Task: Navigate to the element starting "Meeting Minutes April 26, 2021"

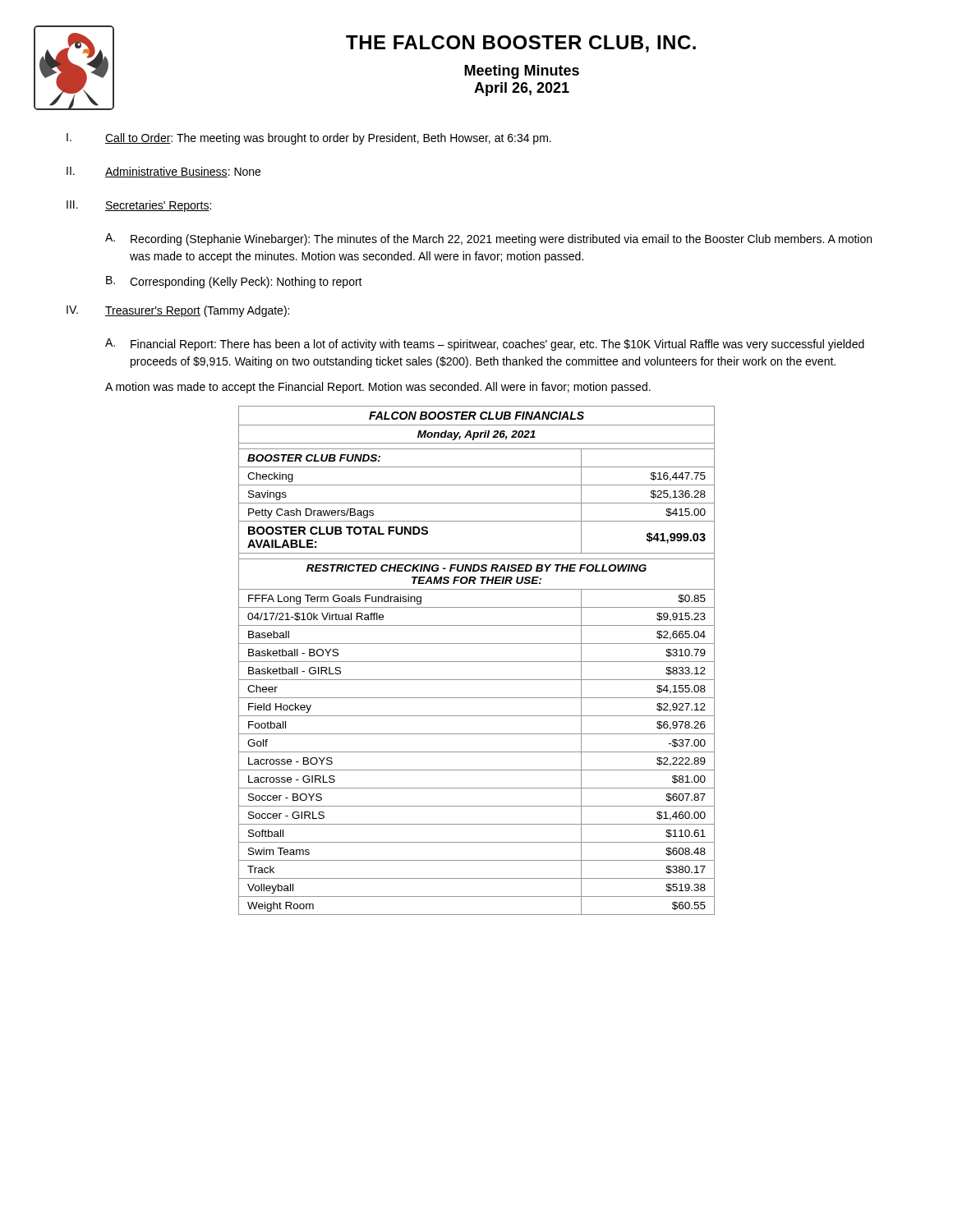Action: (522, 79)
